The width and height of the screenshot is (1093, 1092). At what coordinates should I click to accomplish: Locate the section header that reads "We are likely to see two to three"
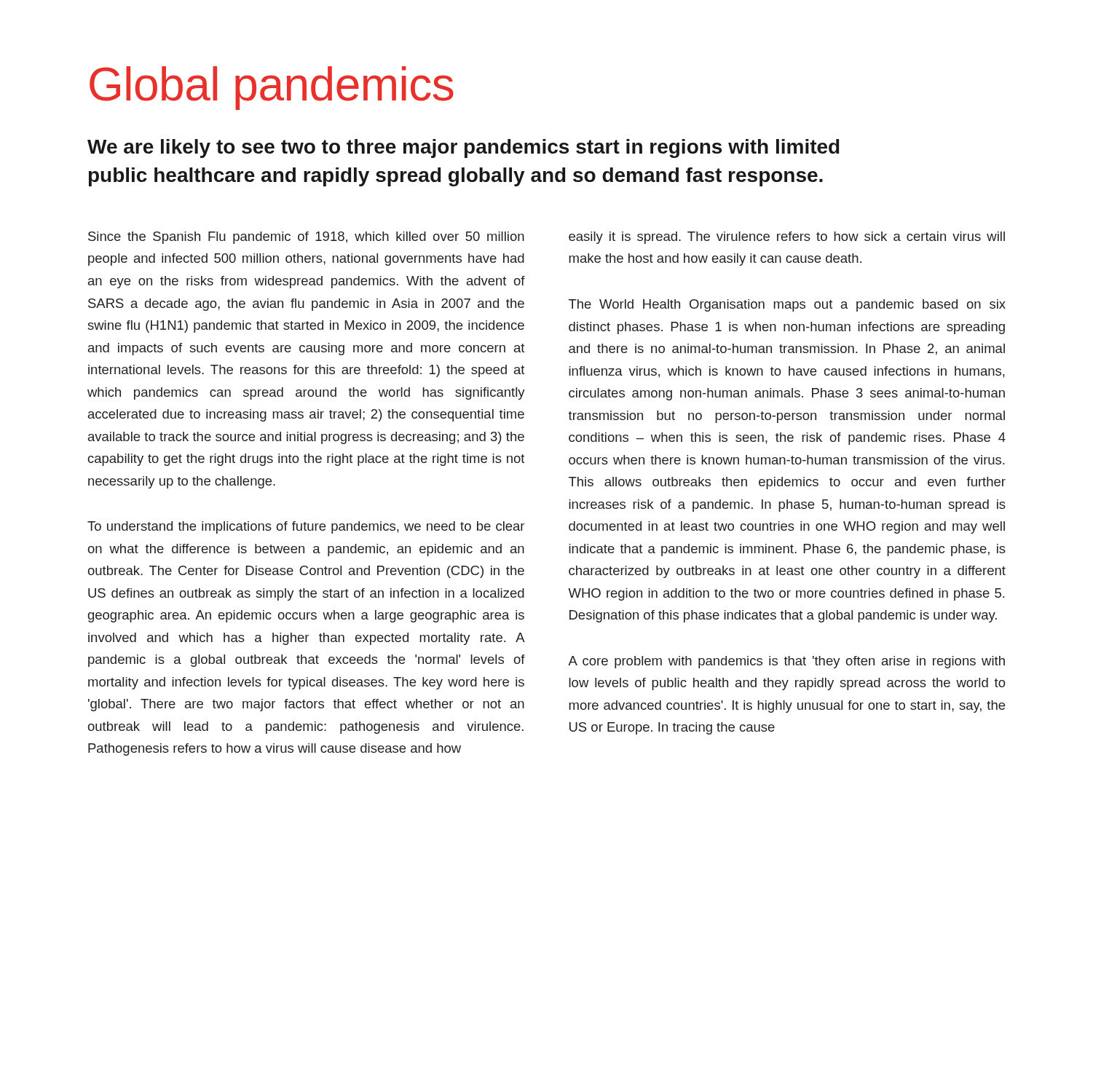coord(464,161)
